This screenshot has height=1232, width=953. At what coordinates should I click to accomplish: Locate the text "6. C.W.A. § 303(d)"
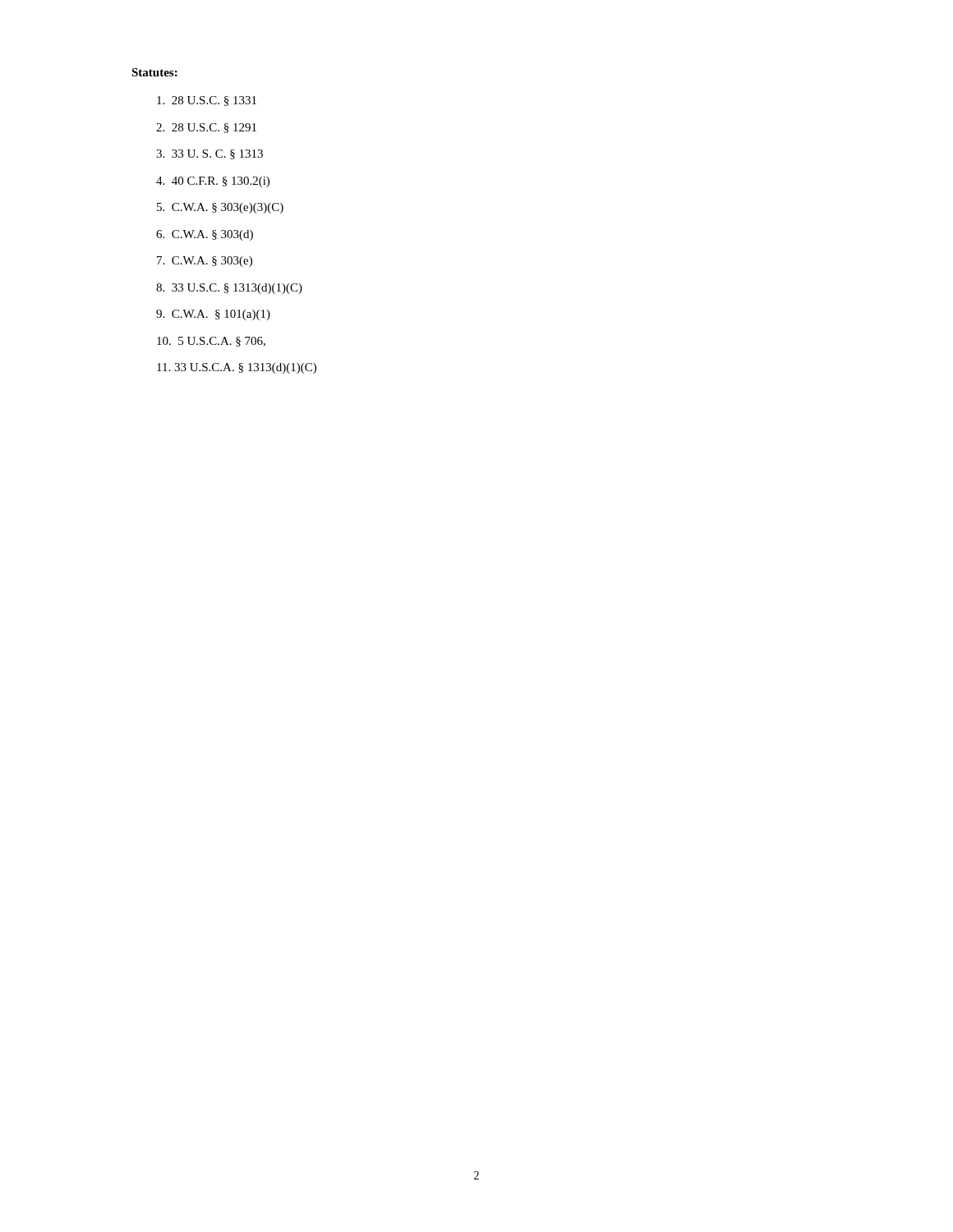[205, 234]
